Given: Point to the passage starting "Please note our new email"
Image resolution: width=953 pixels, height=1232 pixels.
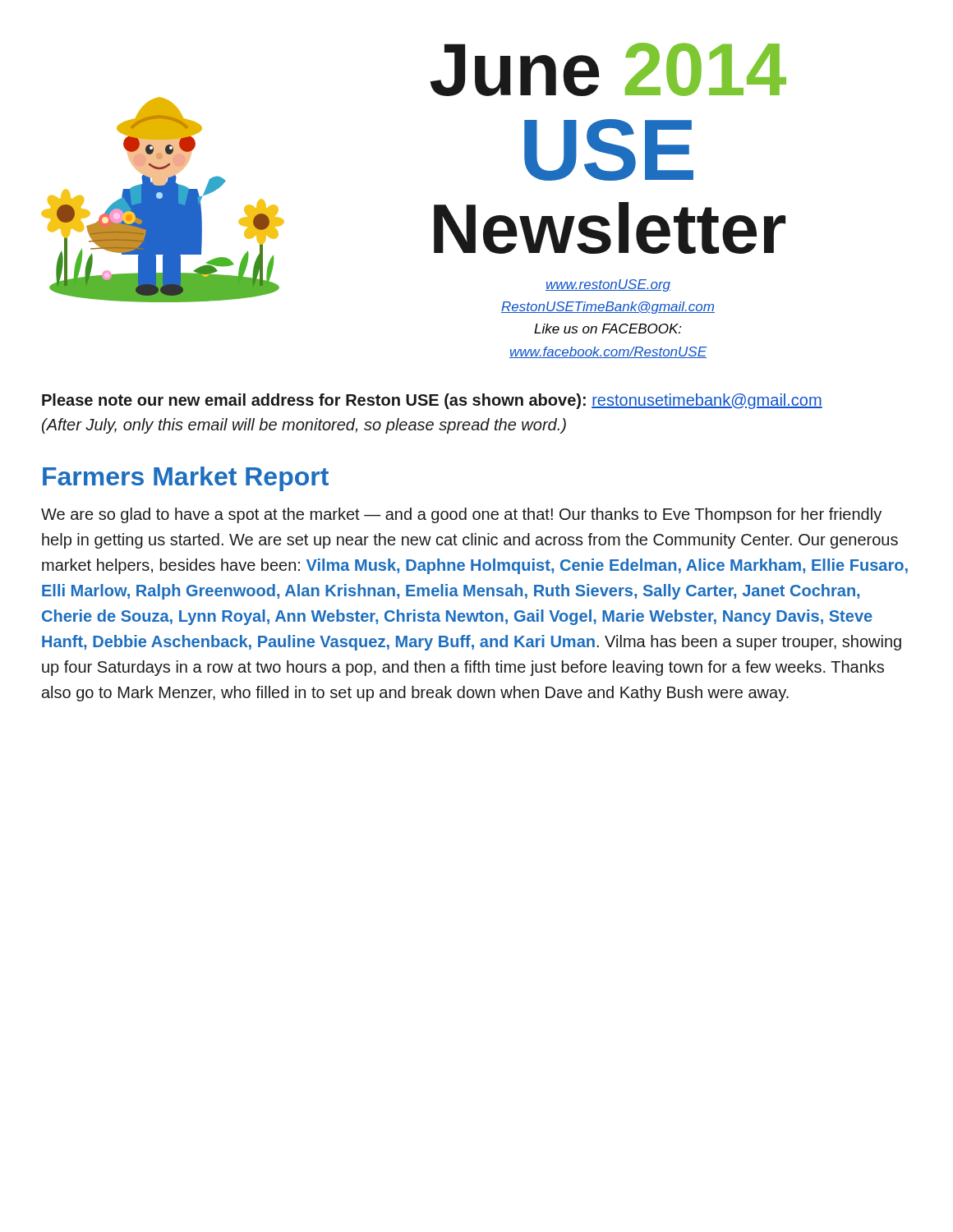Looking at the screenshot, I should click(x=476, y=414).
